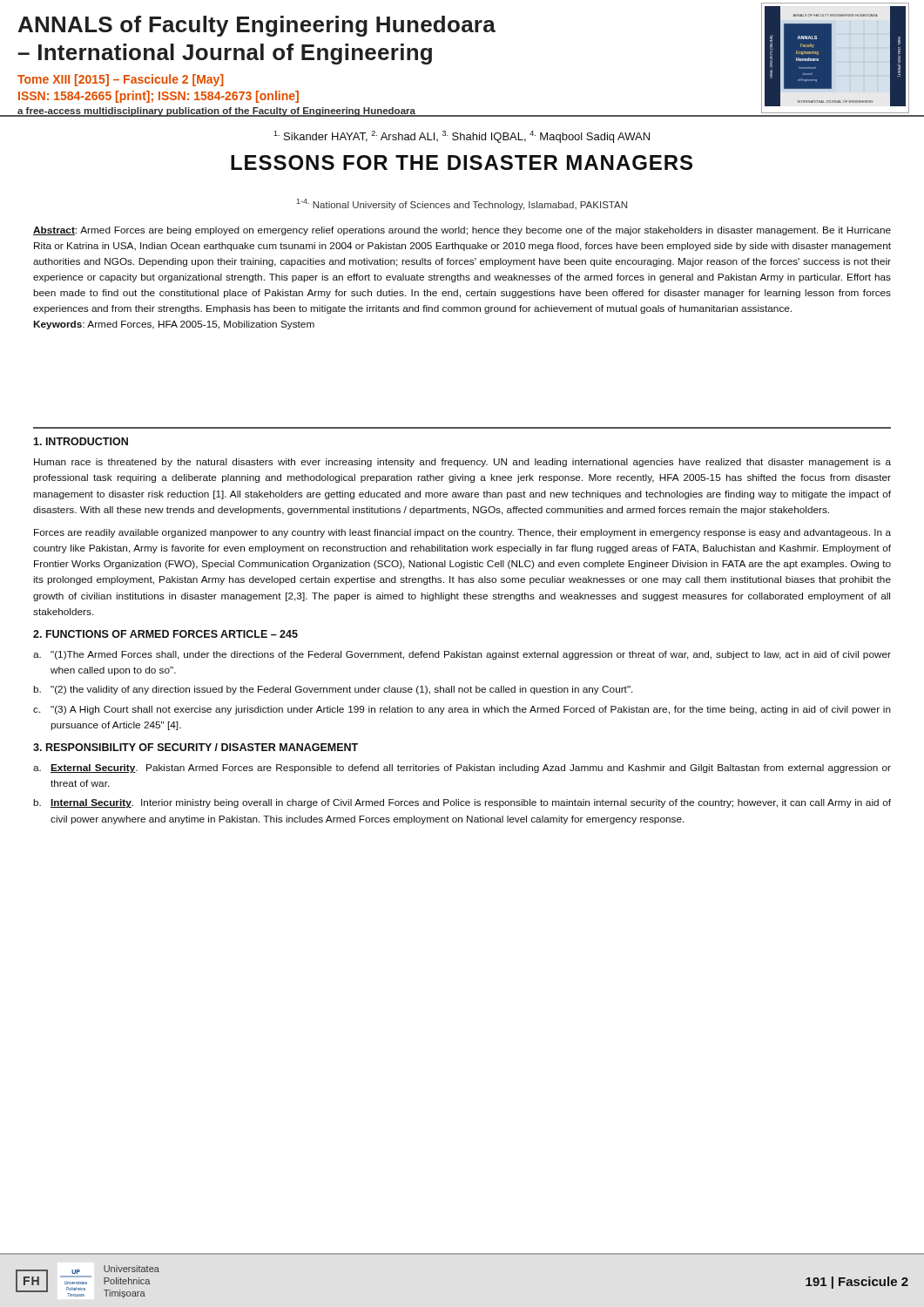Click on the passage starting "Human race is threatened by the natural"

[x=462, y=486]
